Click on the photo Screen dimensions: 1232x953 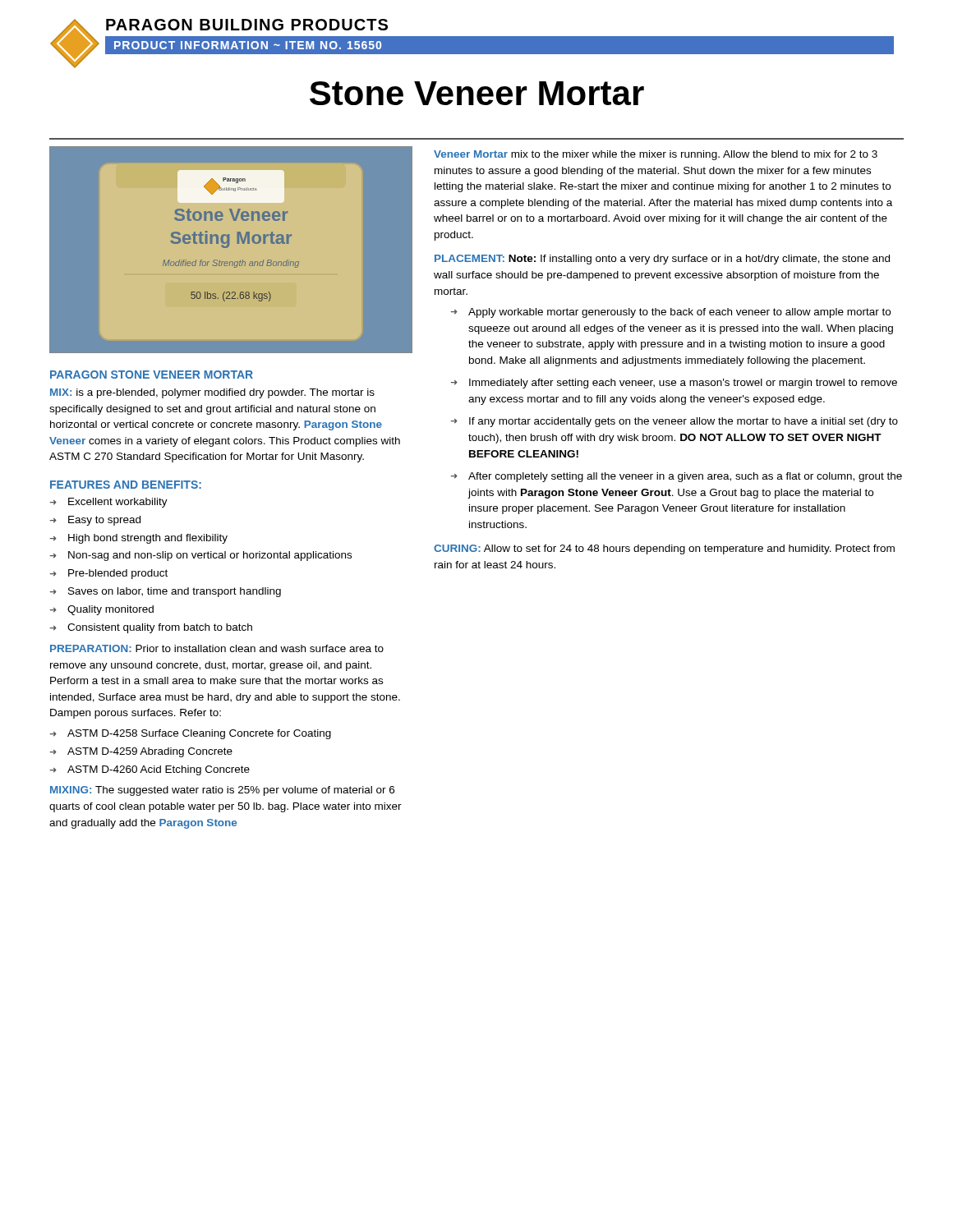tap(230, 250)
